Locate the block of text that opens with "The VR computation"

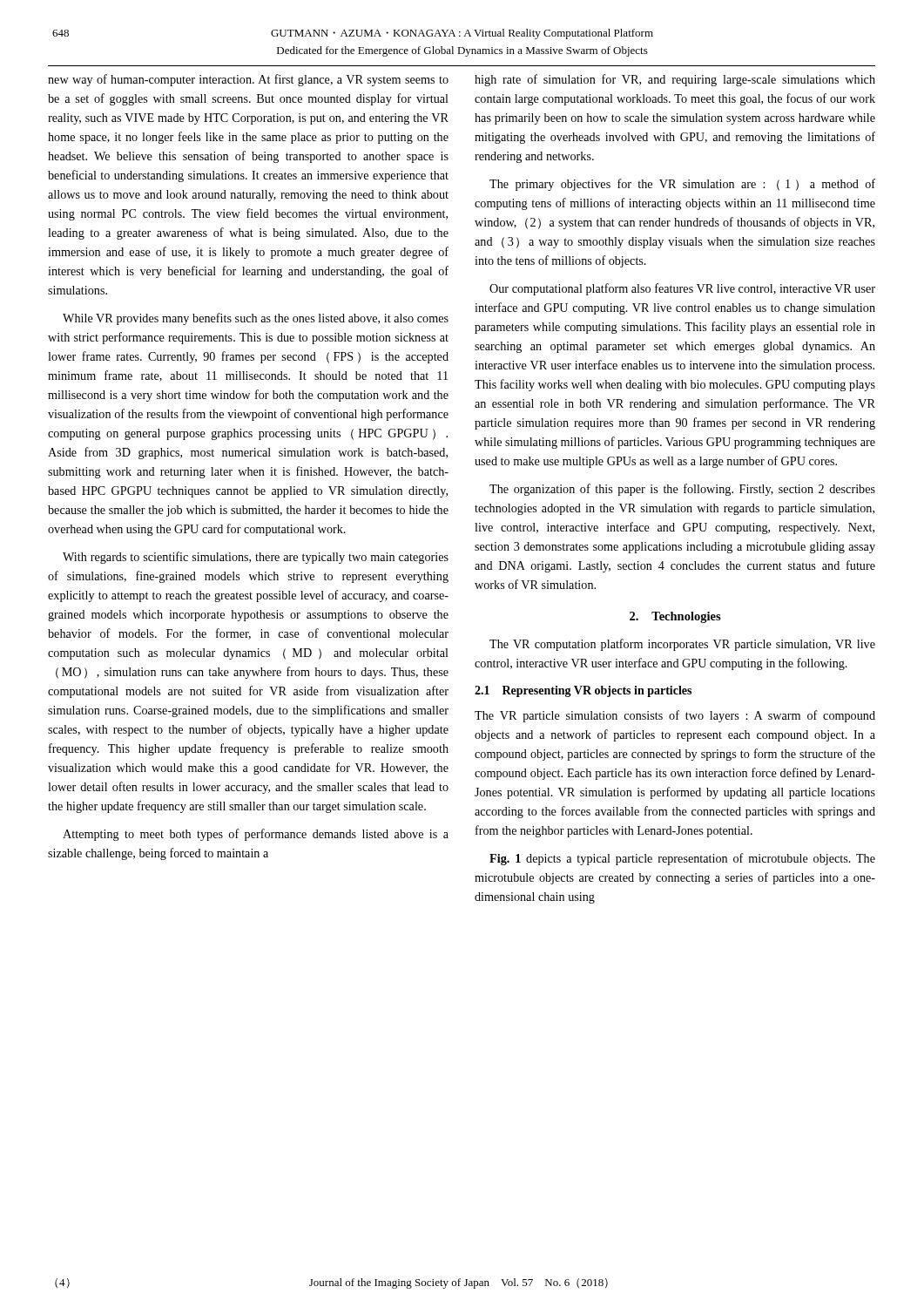pyautogui.click(x=675, y=654)
